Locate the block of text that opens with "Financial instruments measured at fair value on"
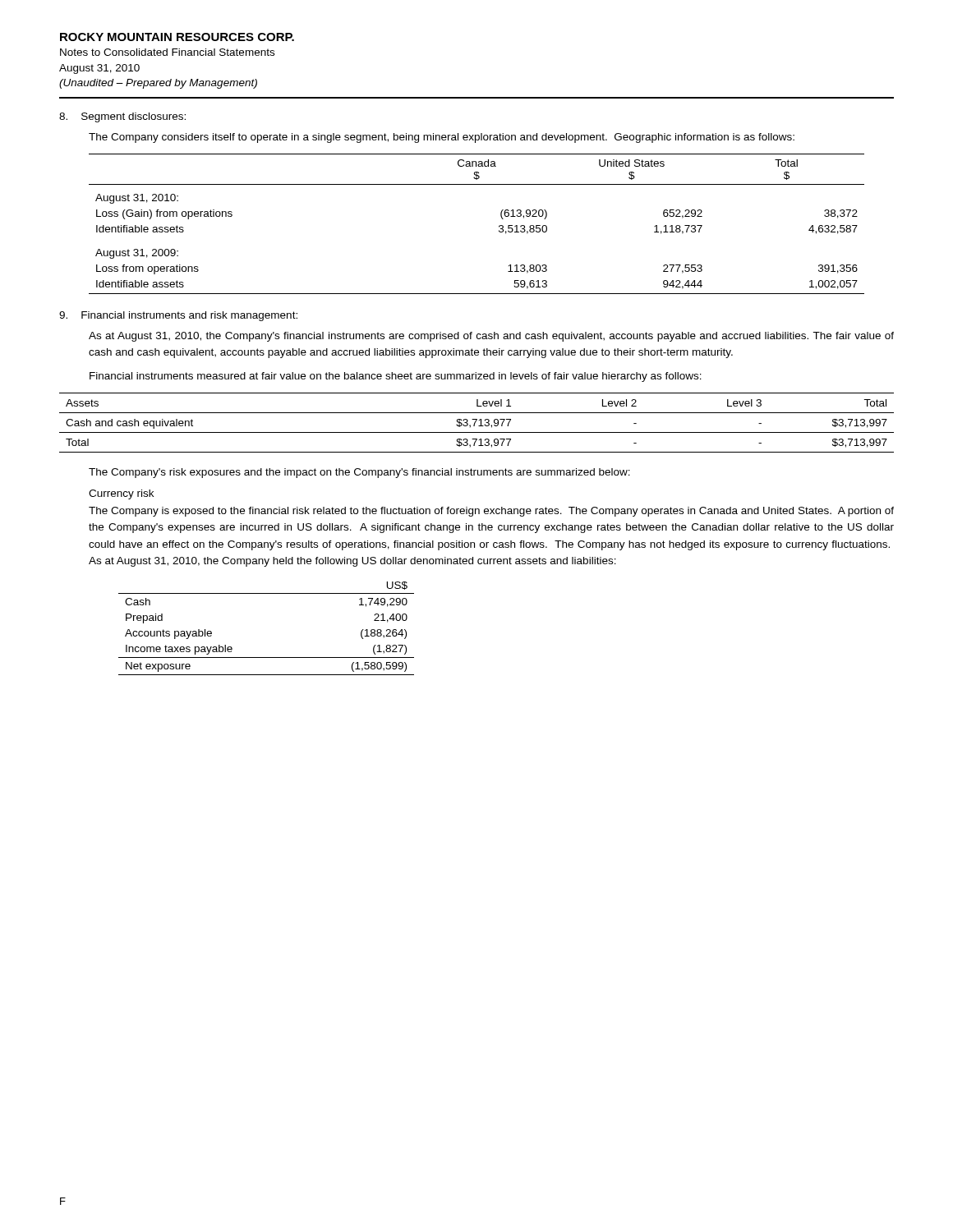953x1232 pixels. (x=395, y=375)
